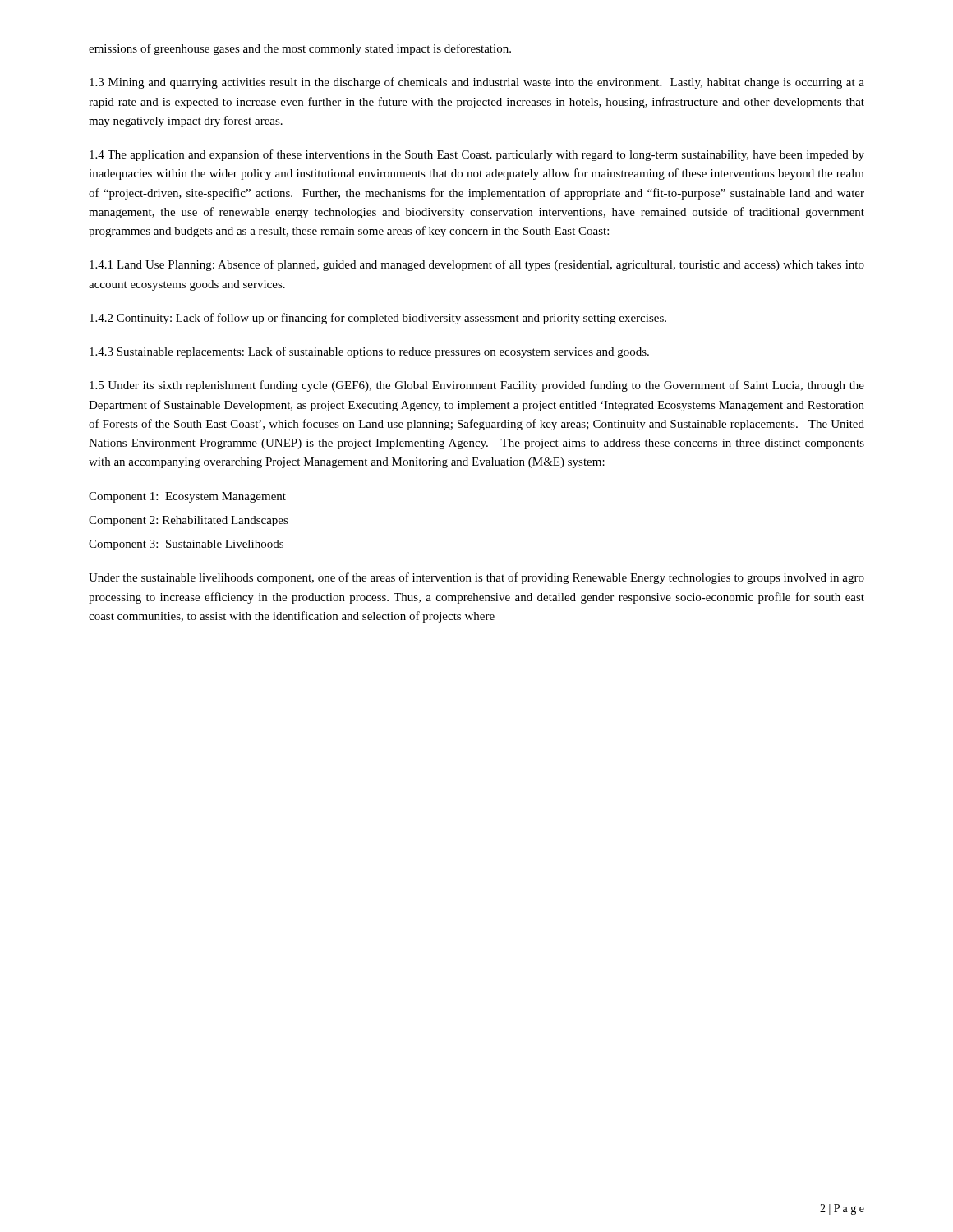Locate the text containing "Component 1: Ecosystem Management"

(x=187, y=496)
